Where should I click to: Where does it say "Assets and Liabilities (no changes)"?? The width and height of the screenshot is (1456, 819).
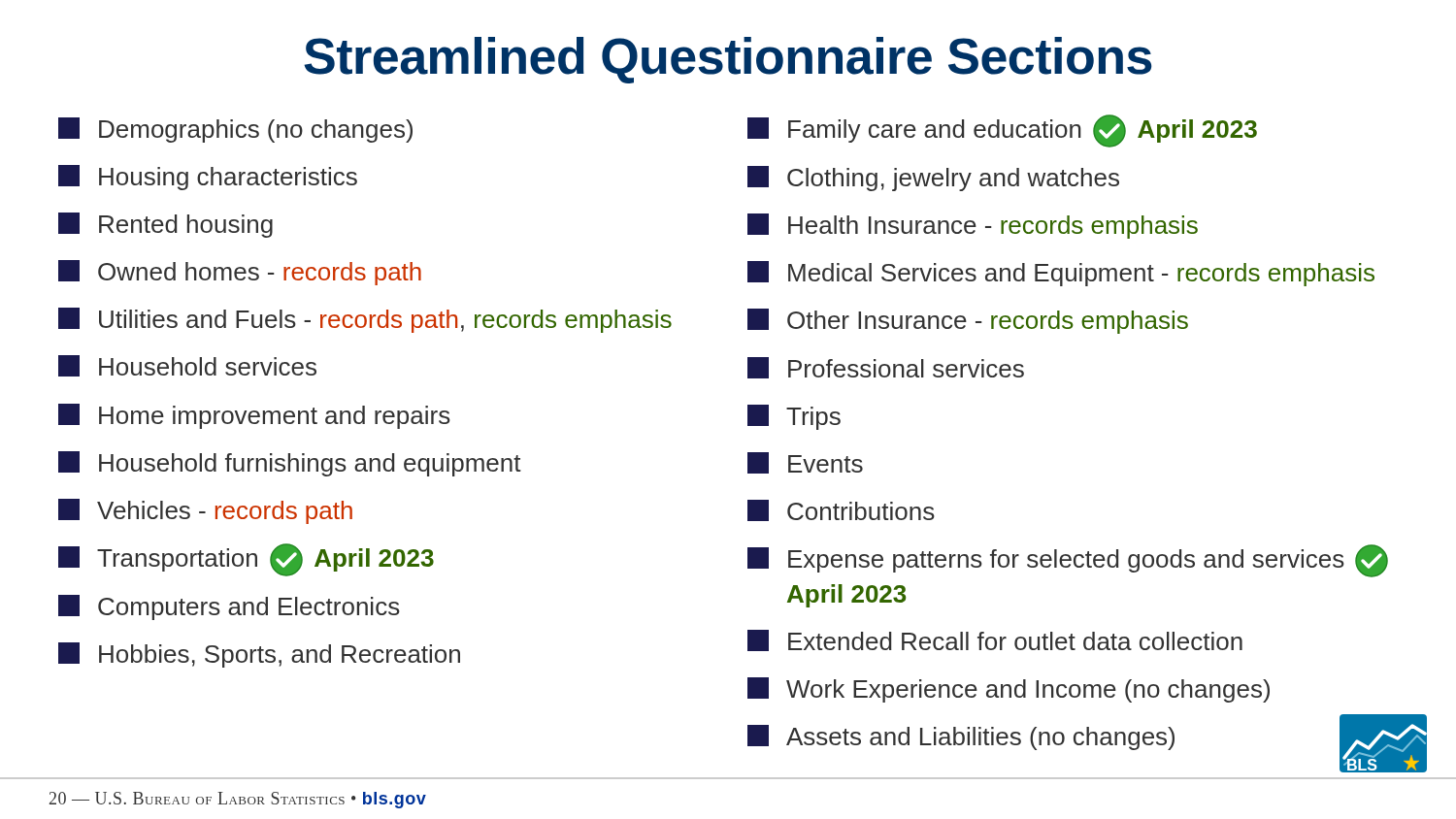coord(962,737)
